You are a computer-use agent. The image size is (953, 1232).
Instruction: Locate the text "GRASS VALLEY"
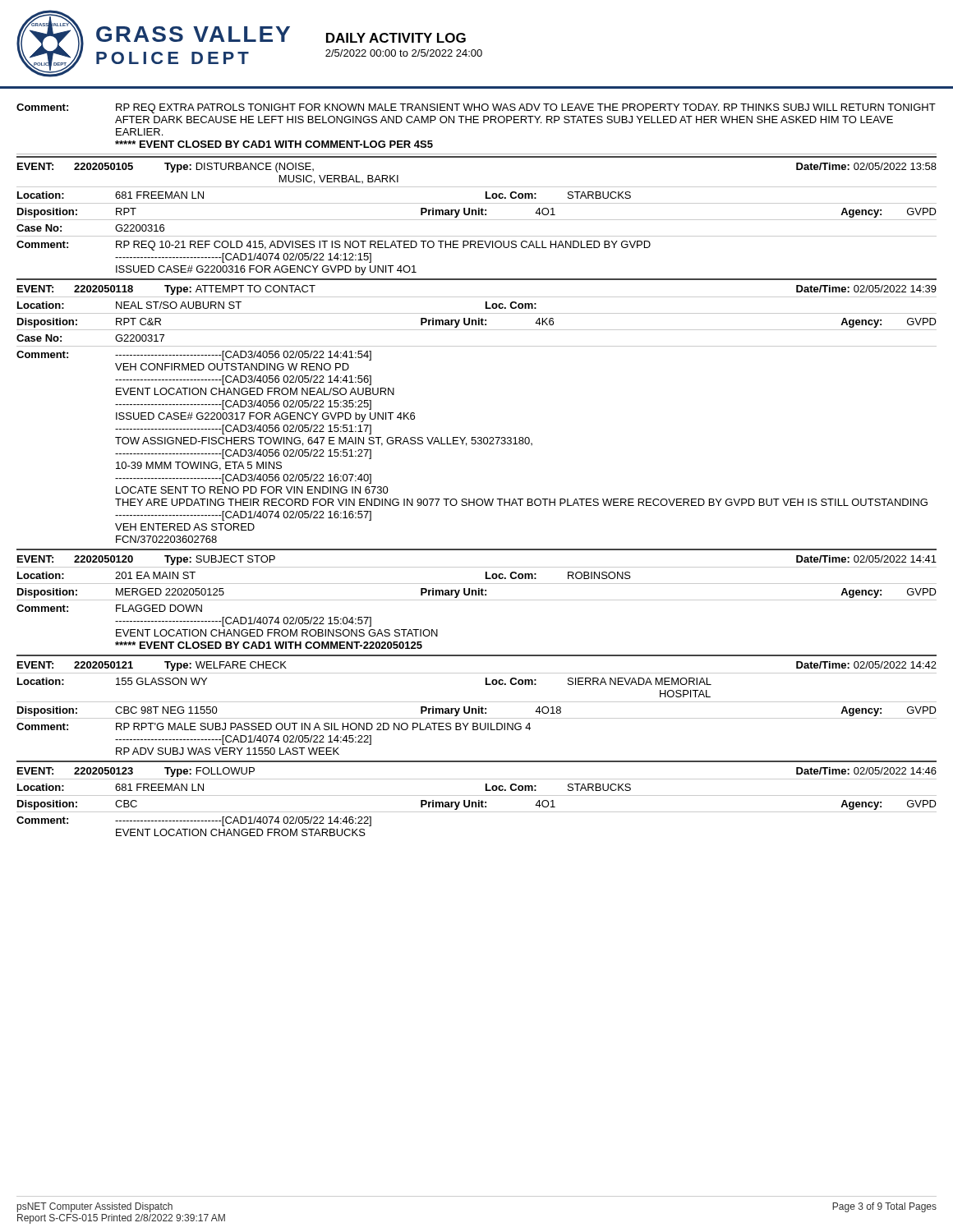tap(194, 34)
